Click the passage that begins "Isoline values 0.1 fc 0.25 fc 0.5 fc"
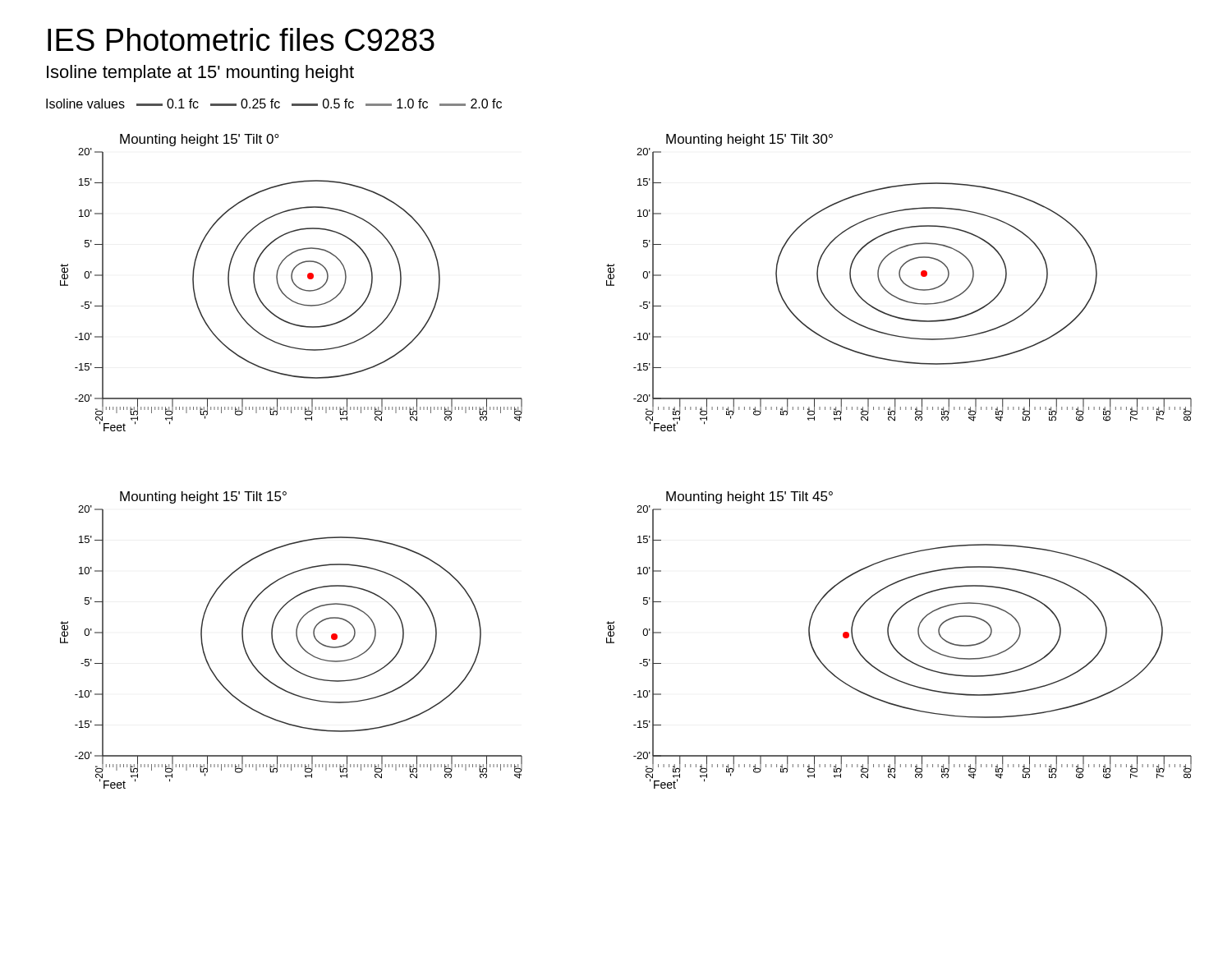The image size is (1232, 953). coord(274,104)
